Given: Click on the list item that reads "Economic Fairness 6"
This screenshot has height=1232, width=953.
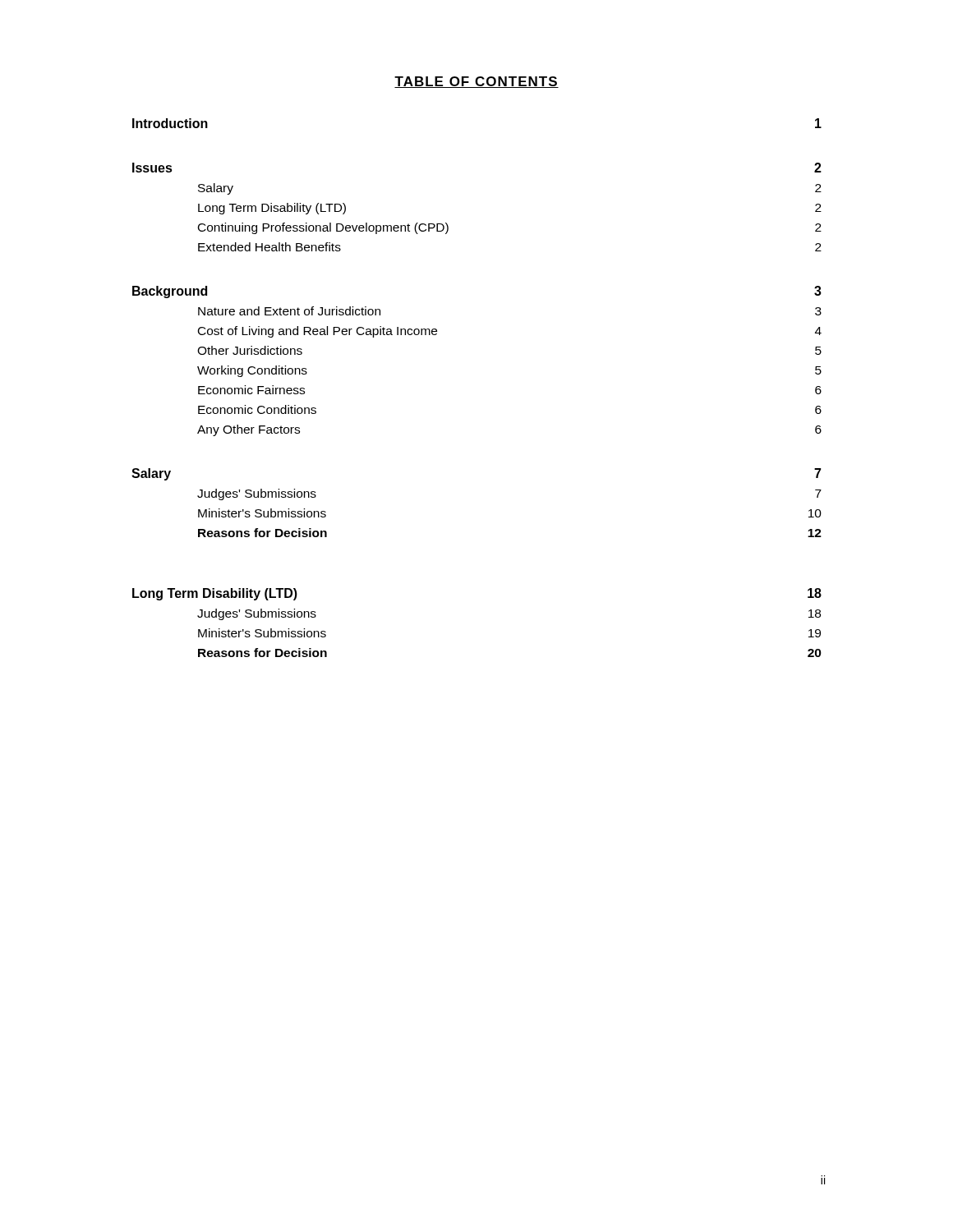Looking at the screenshot, I should (x=249, y=389).
